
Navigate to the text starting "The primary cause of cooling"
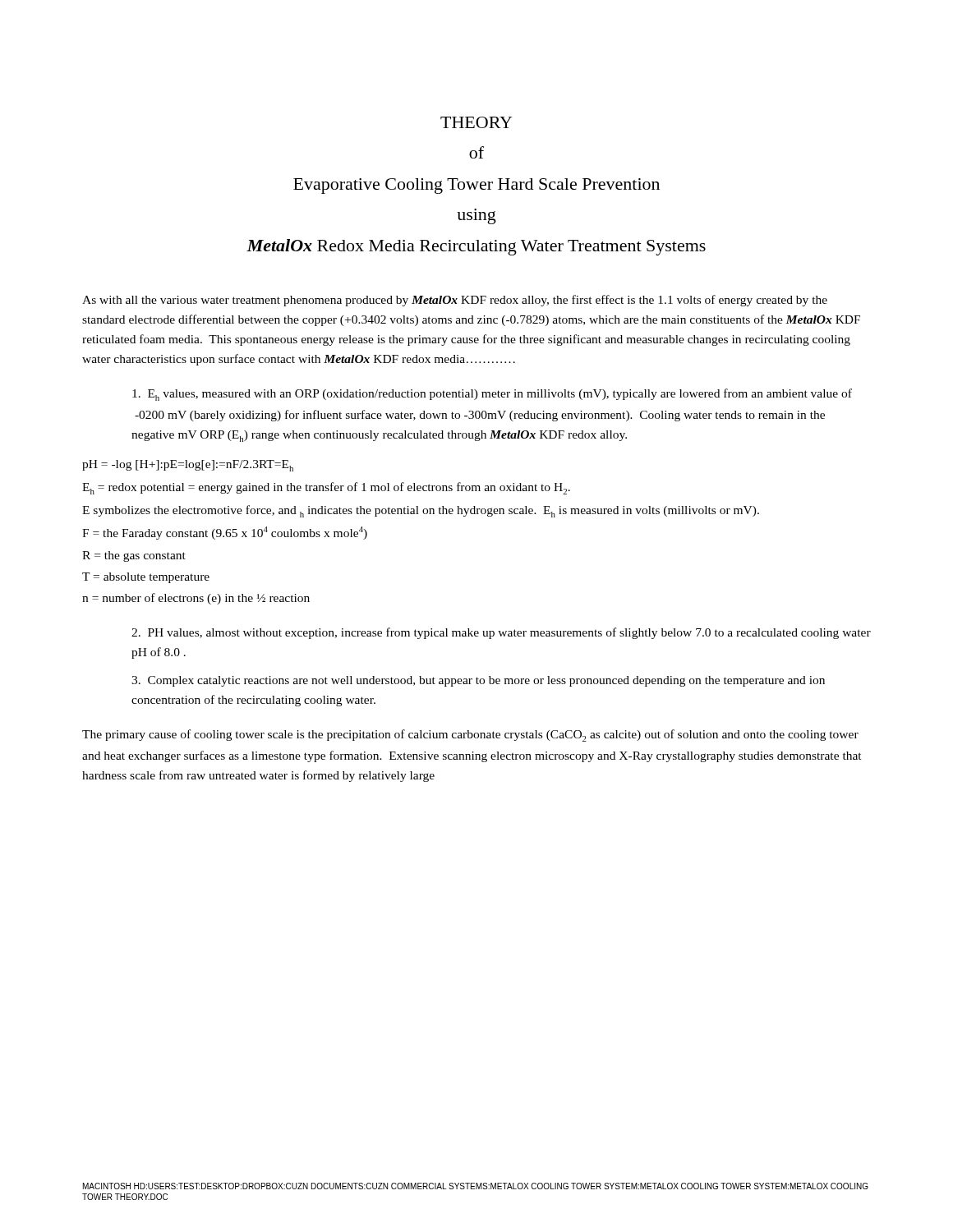click(x=472, y=754)
